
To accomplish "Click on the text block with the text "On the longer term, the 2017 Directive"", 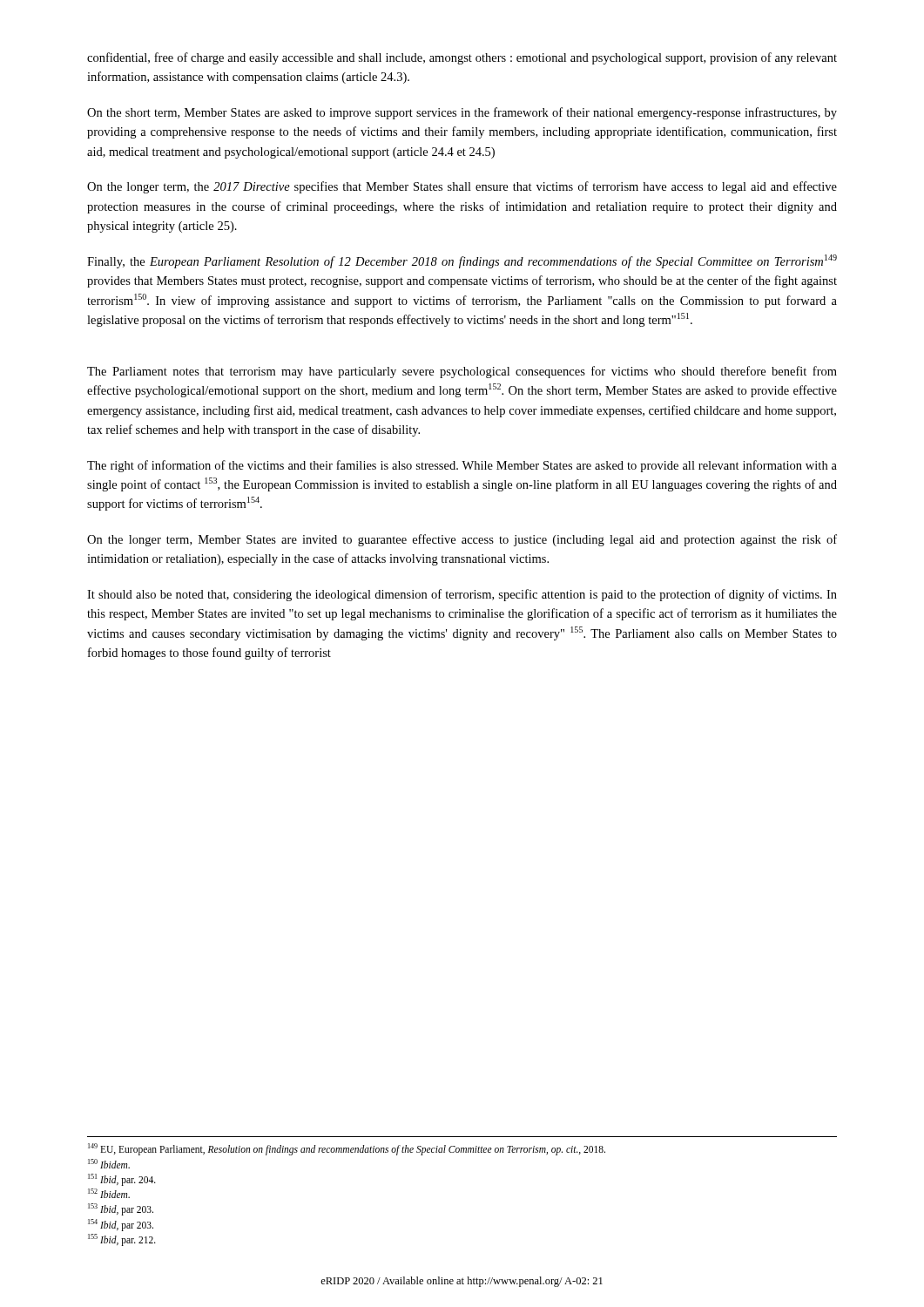I will (x=462, y=206).
